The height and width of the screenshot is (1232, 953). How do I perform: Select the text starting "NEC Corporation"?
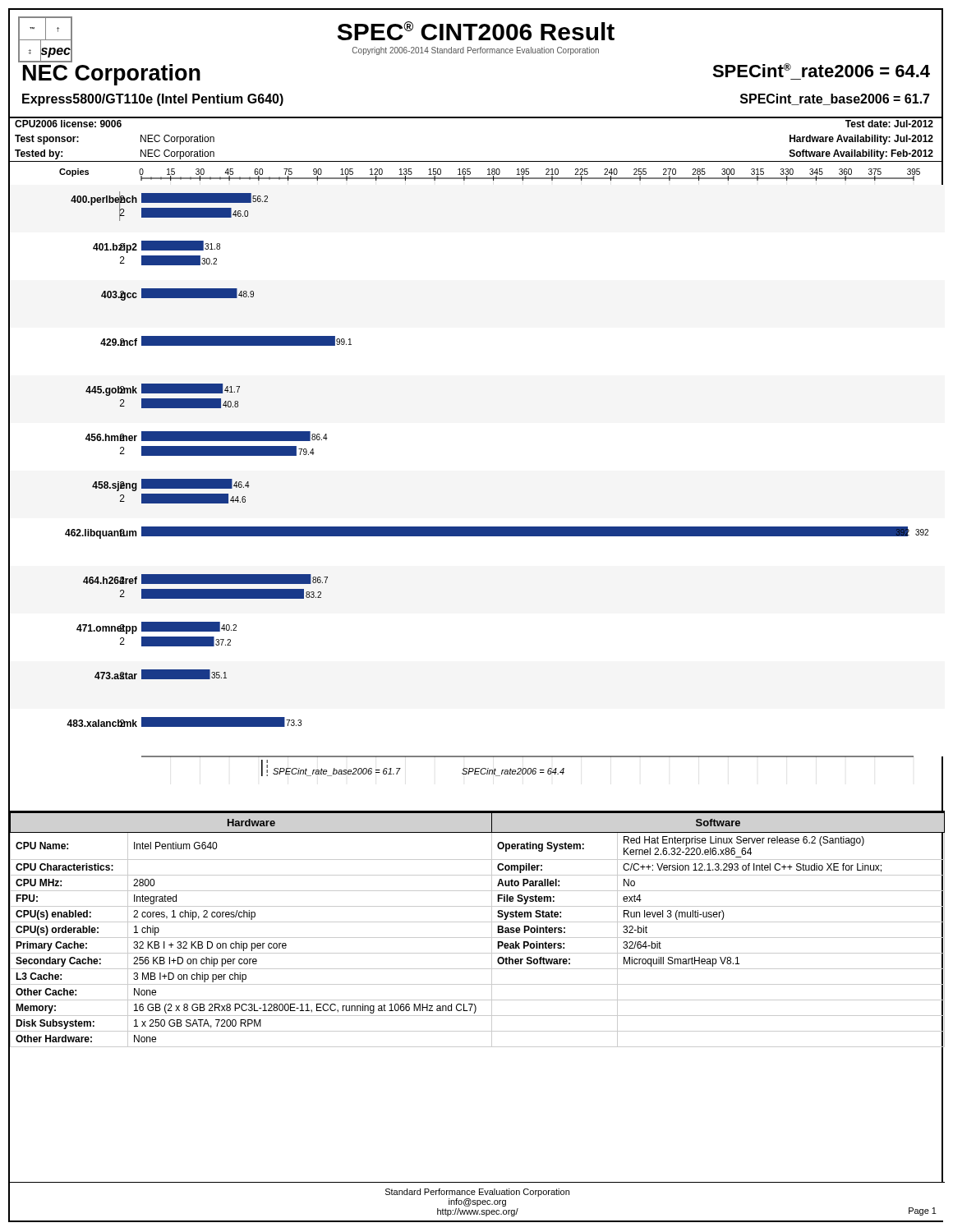click(x=111, y=73)
